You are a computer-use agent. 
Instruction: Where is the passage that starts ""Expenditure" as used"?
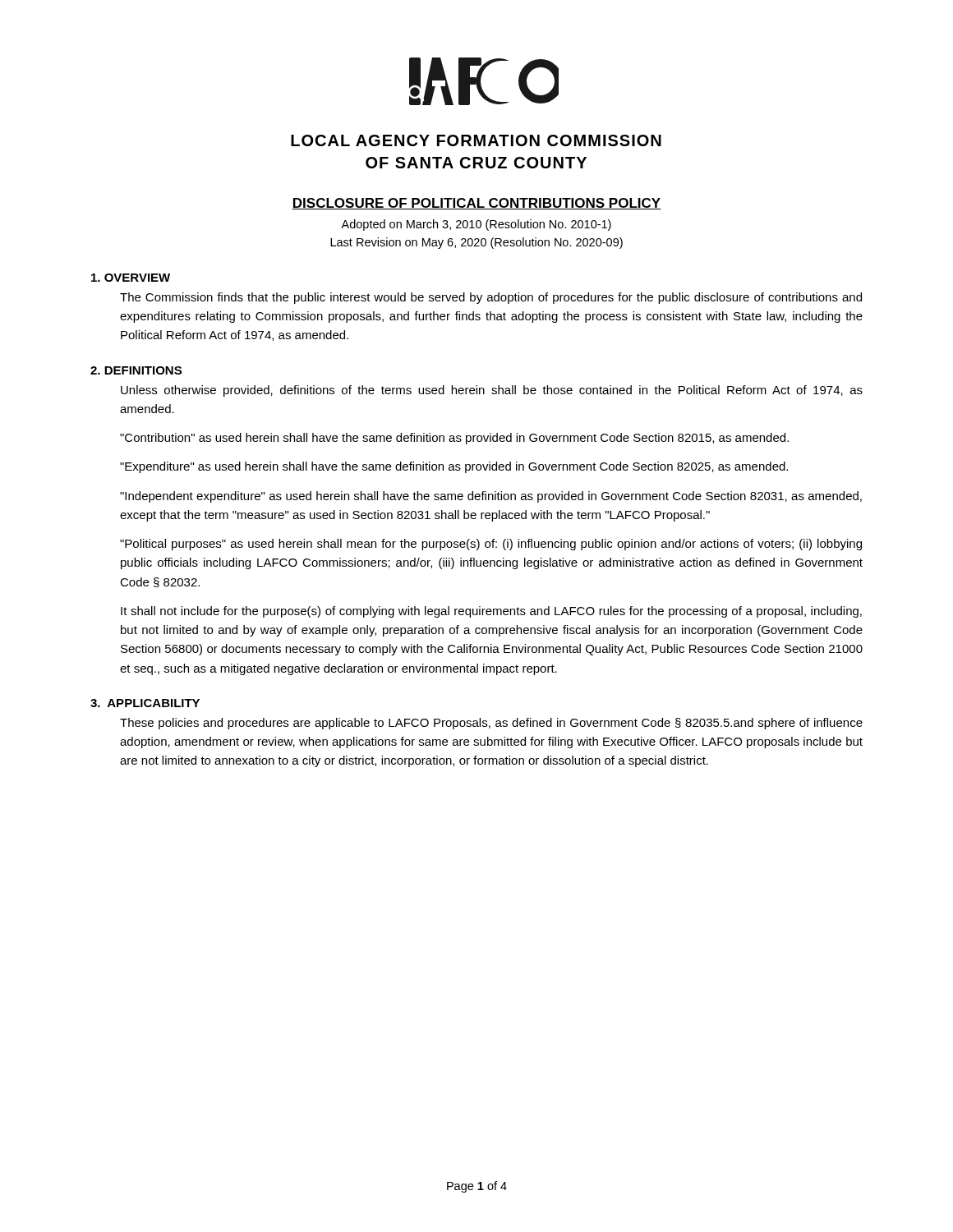click(x=455, y=466)
